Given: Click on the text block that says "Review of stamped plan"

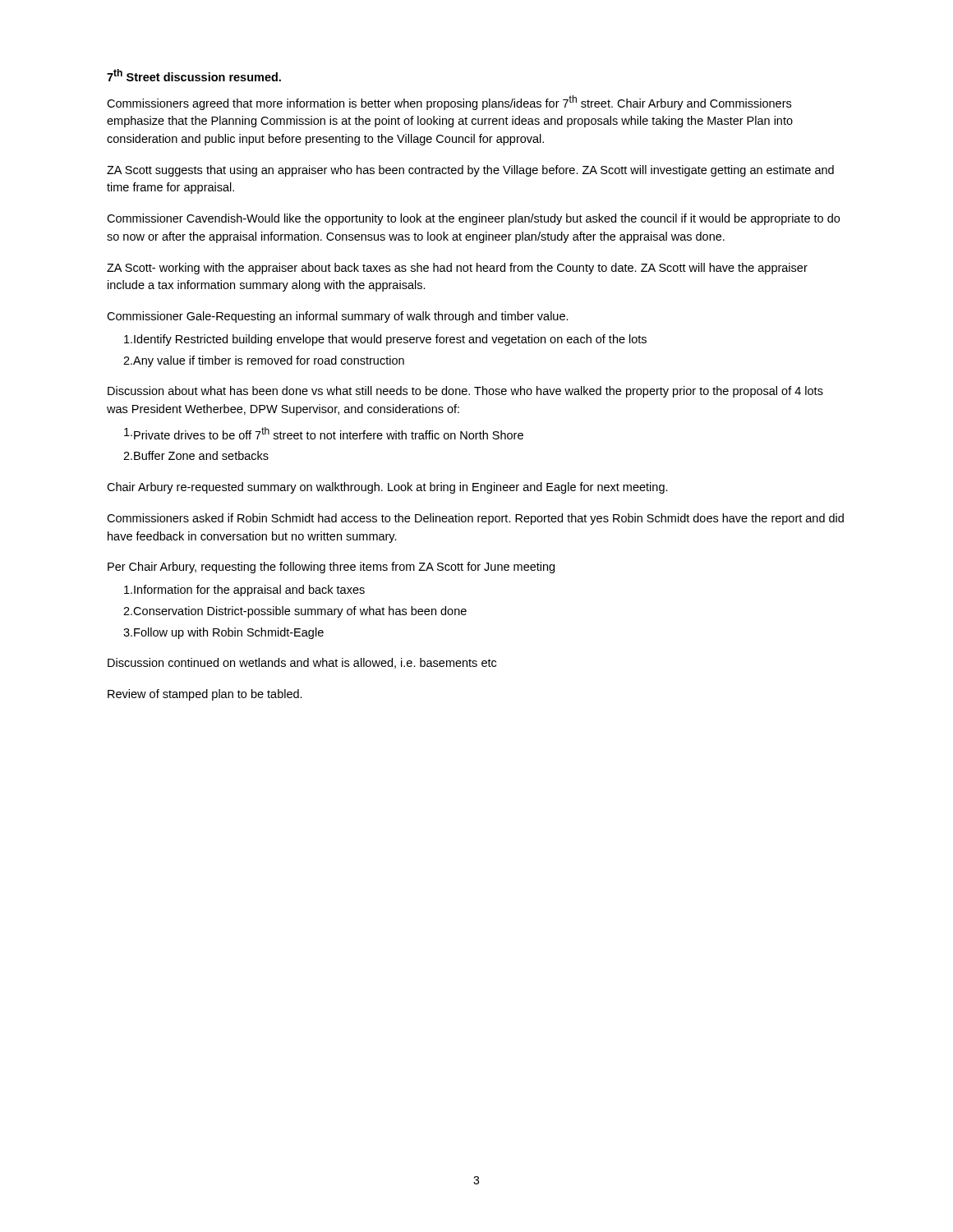Looking at the screenshot, I should tap(205, 694).
